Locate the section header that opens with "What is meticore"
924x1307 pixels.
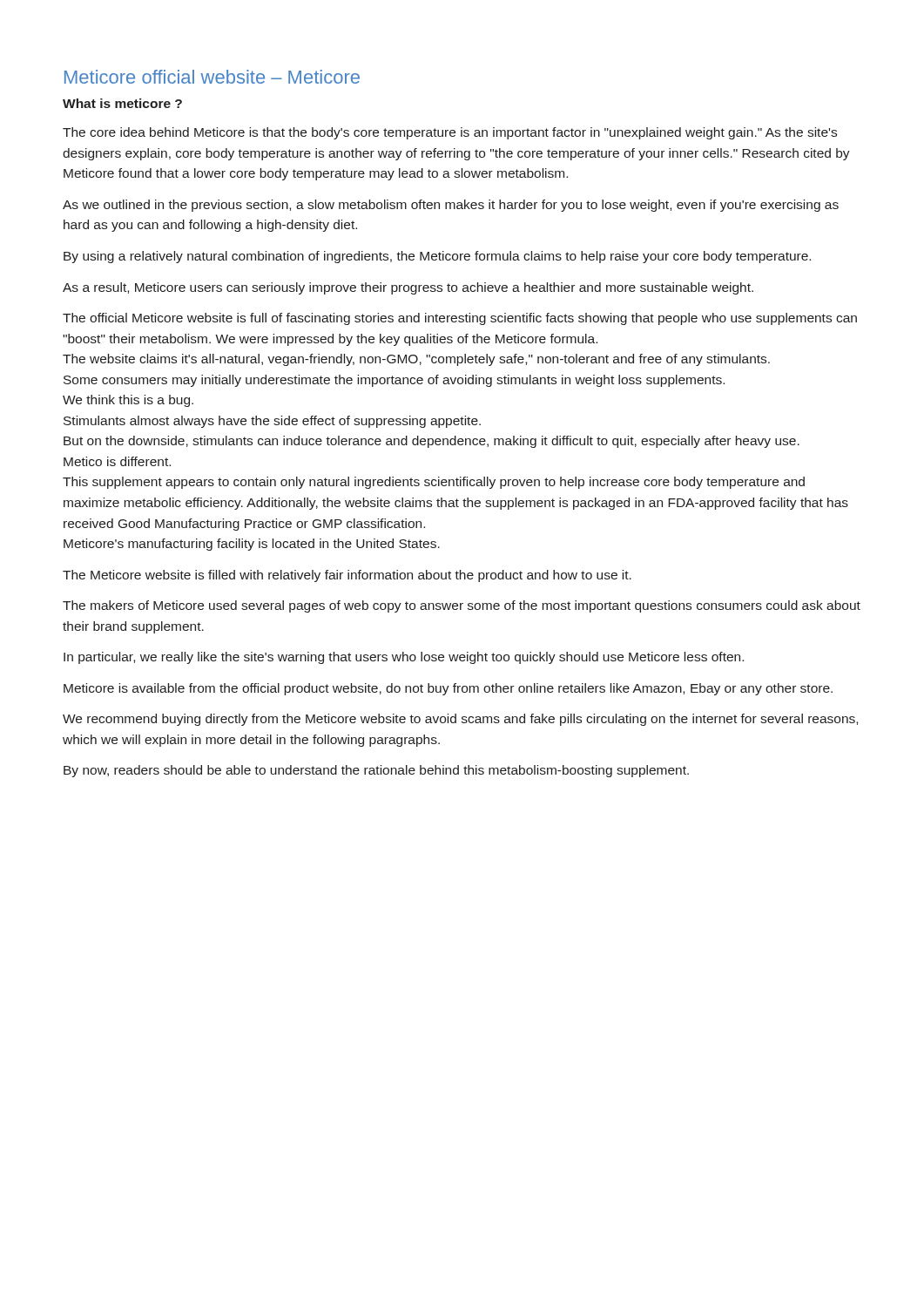click(123, 103)
